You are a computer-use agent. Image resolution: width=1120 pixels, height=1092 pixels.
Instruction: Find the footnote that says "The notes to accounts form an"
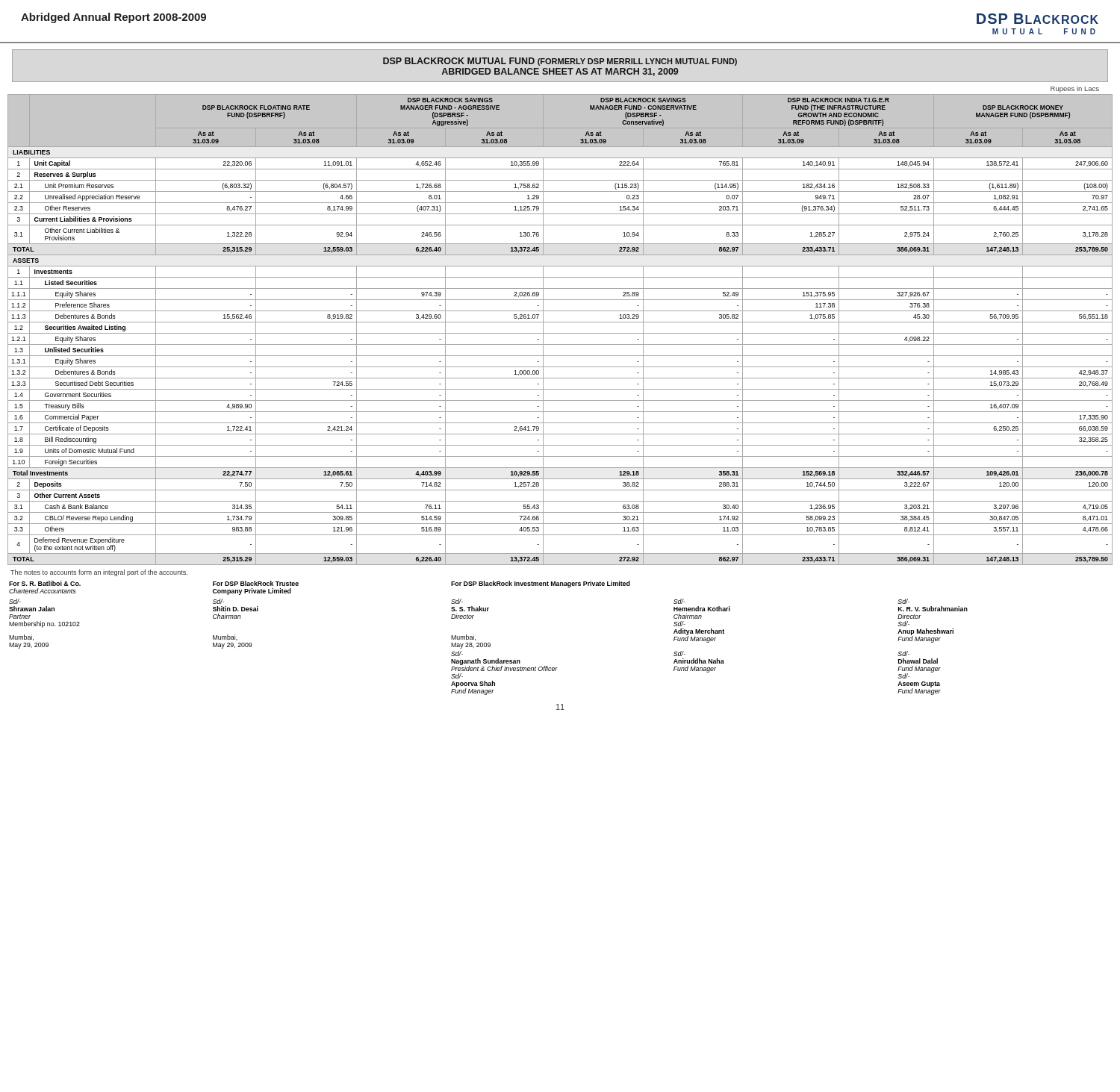(x=99, y=572)
